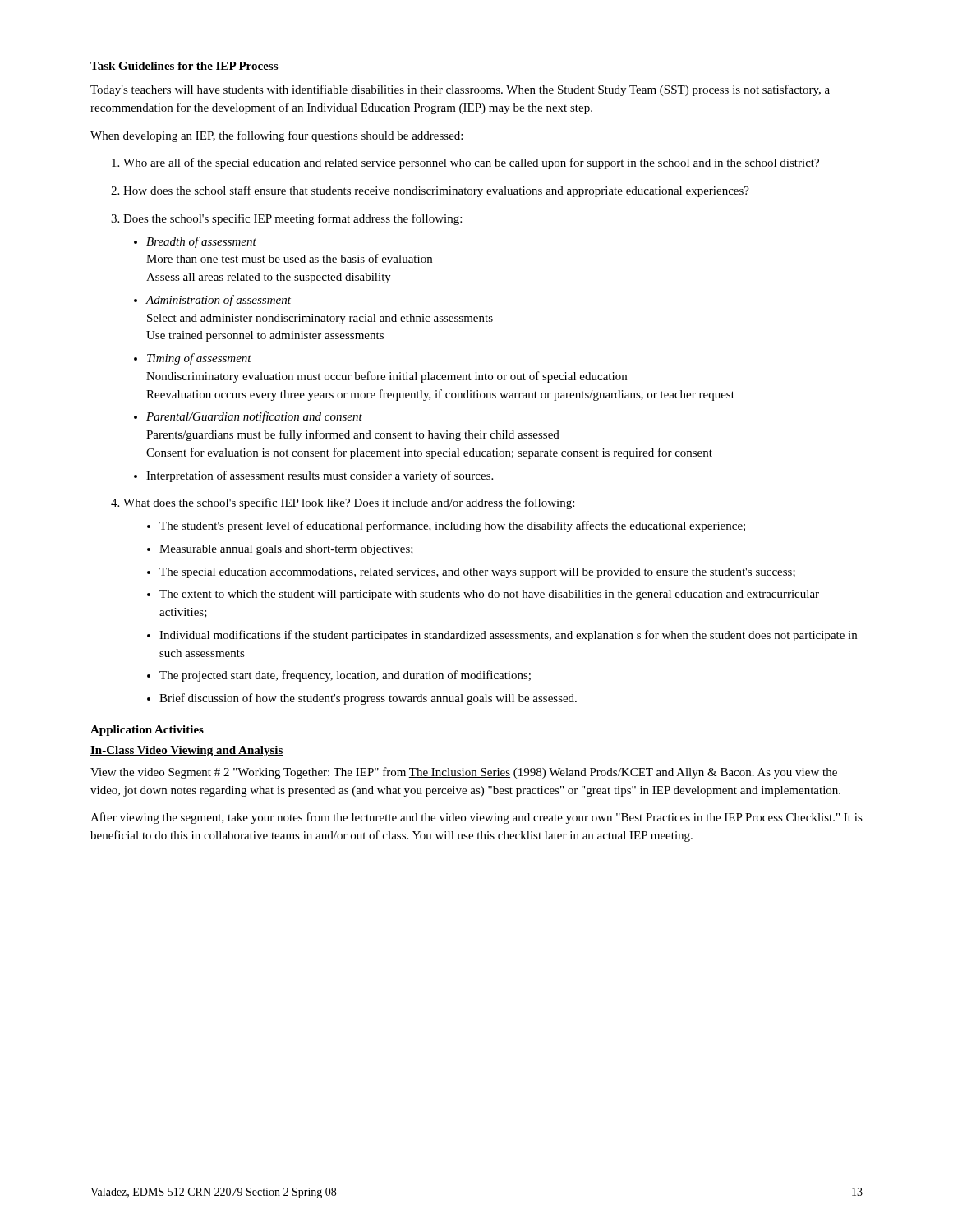Select the region starting "When developing an IEP, the"
The image size is (953, 1232).
point(276,136)
